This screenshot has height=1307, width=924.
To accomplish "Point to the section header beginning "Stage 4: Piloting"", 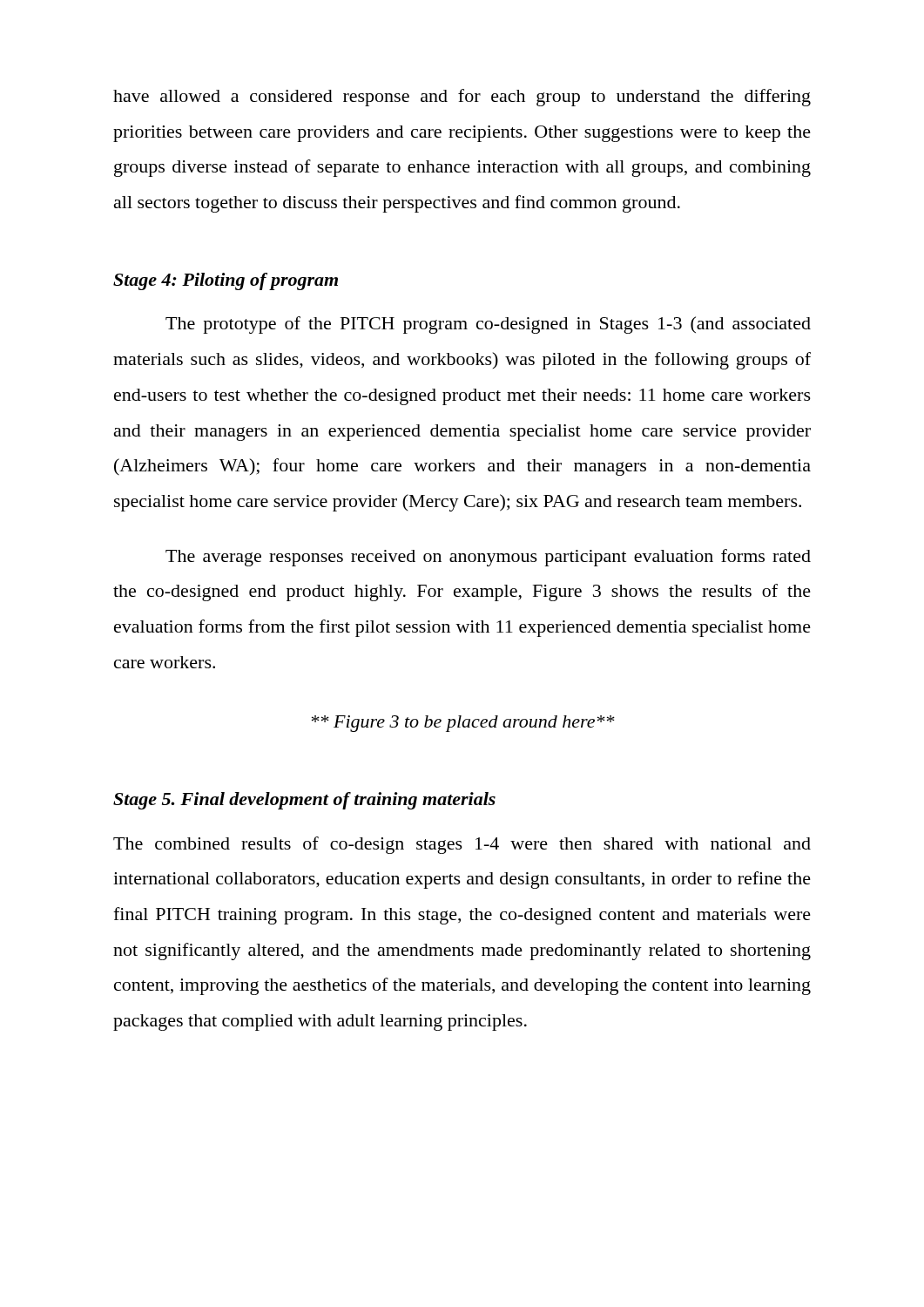I will point(226,279).
